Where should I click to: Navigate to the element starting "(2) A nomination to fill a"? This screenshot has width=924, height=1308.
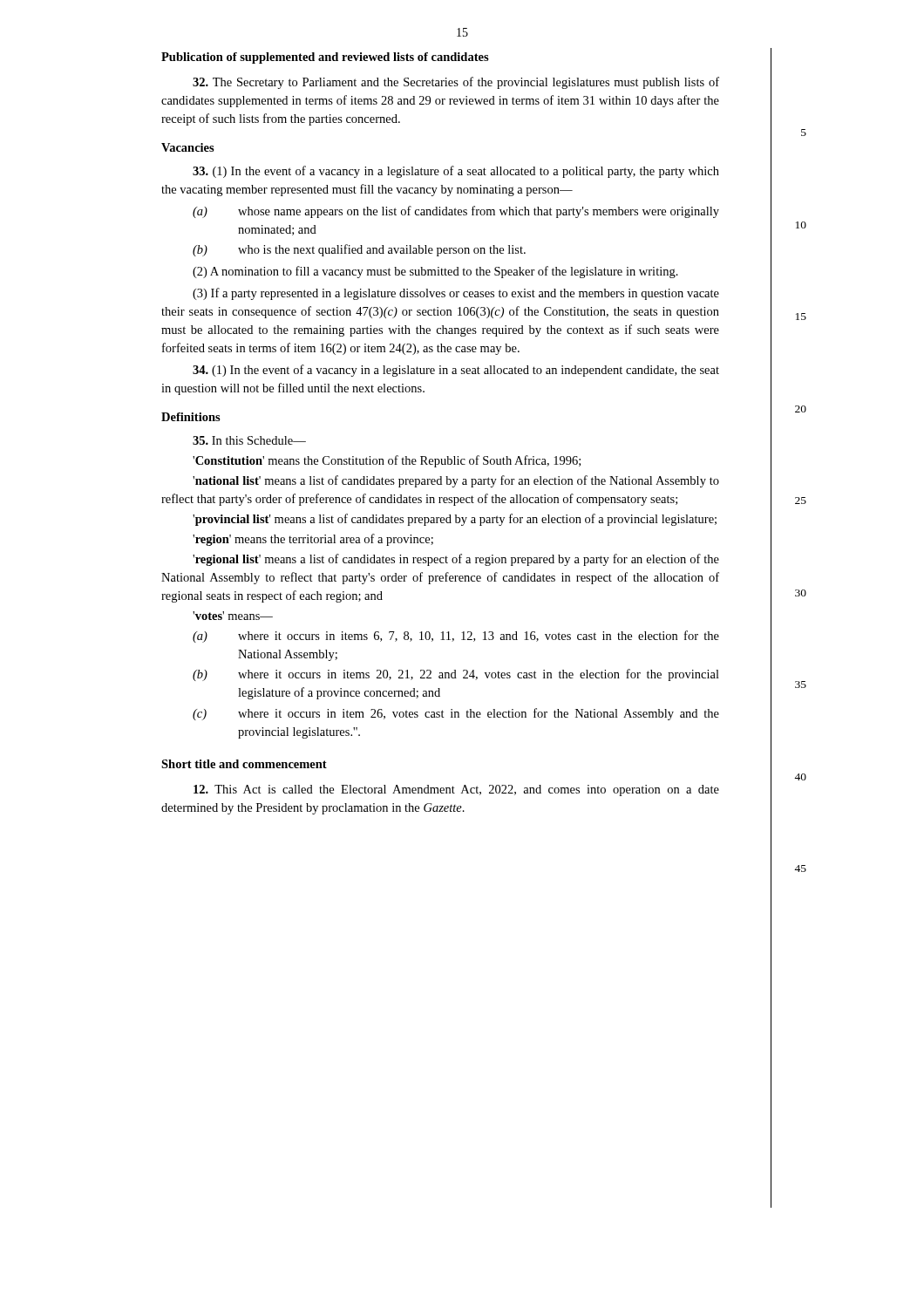440,272
